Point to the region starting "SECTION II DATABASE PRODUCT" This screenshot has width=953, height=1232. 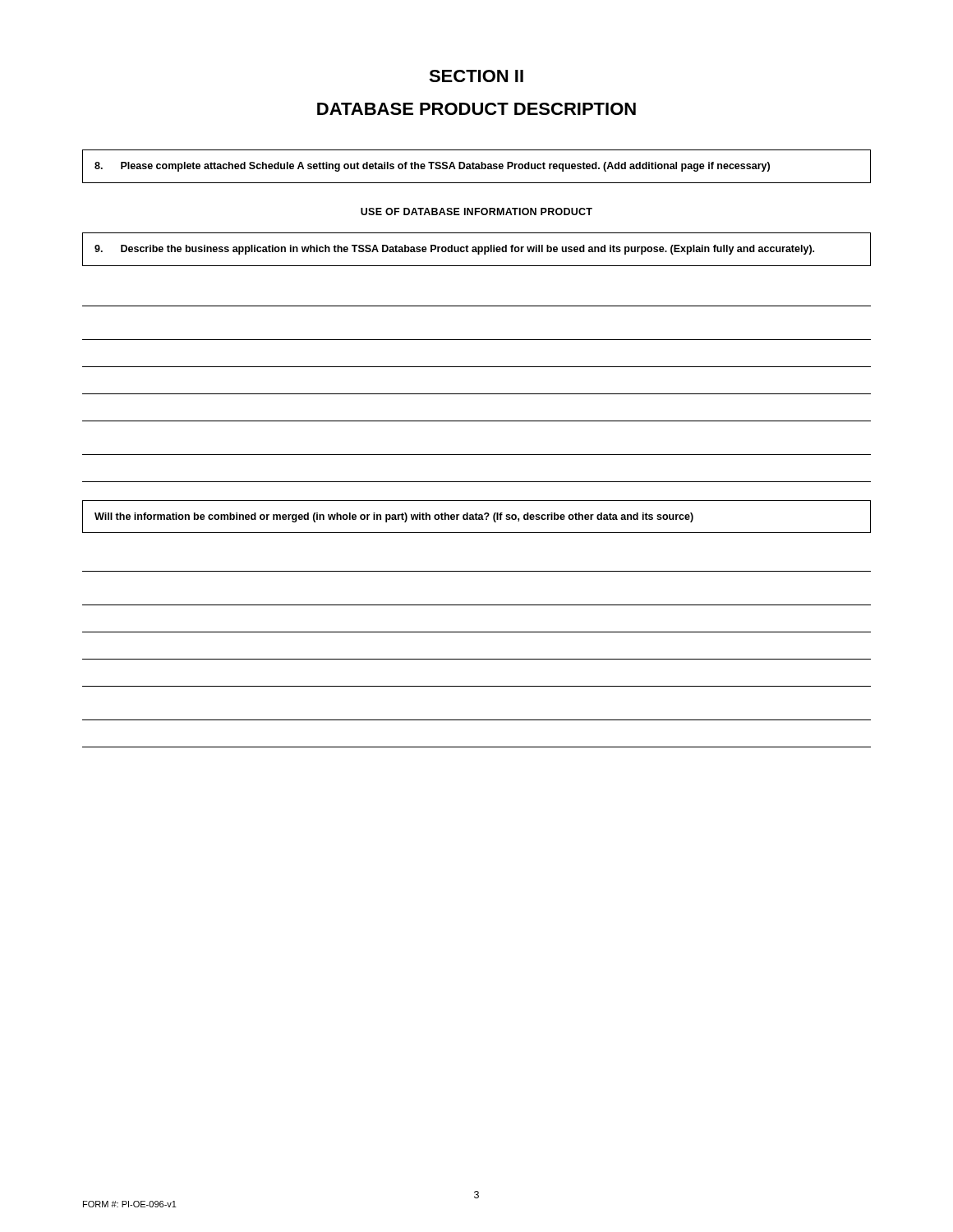[x=476, y=93]
